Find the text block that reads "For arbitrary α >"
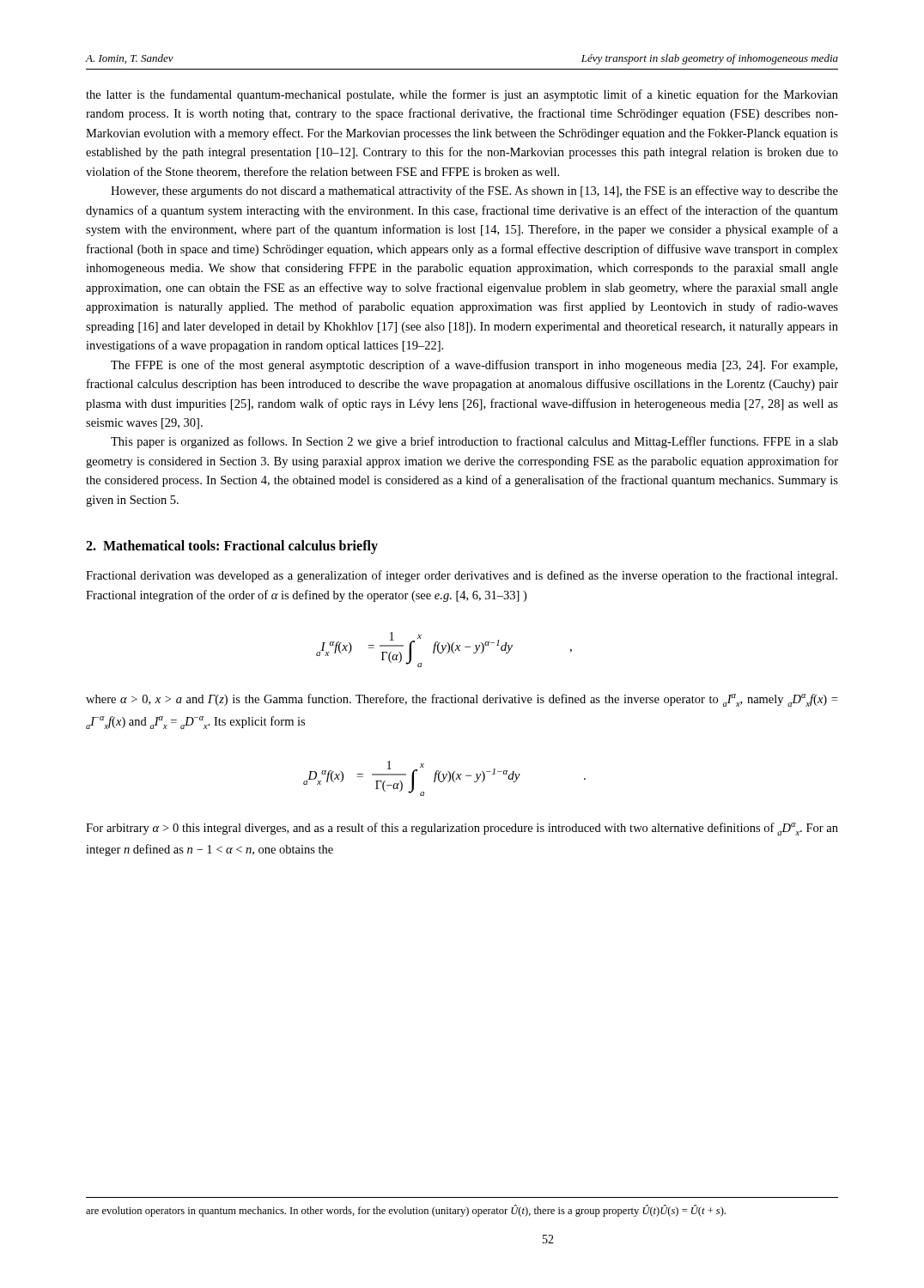The width and height of the screenshot is (924, 1288). [462, 838]
